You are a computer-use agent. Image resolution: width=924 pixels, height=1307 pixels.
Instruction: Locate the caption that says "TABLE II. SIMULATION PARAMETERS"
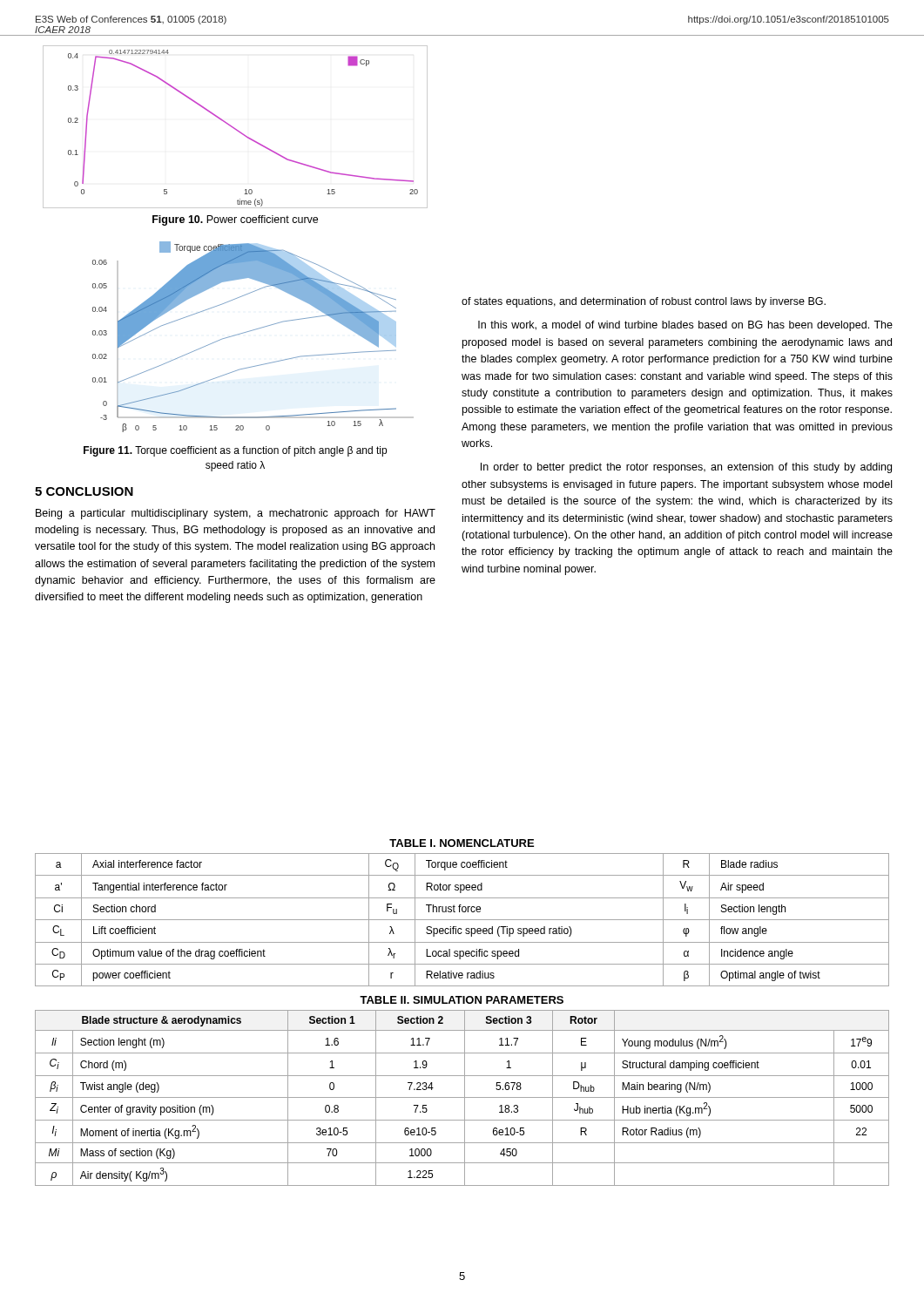click(x=462, y=1000)
